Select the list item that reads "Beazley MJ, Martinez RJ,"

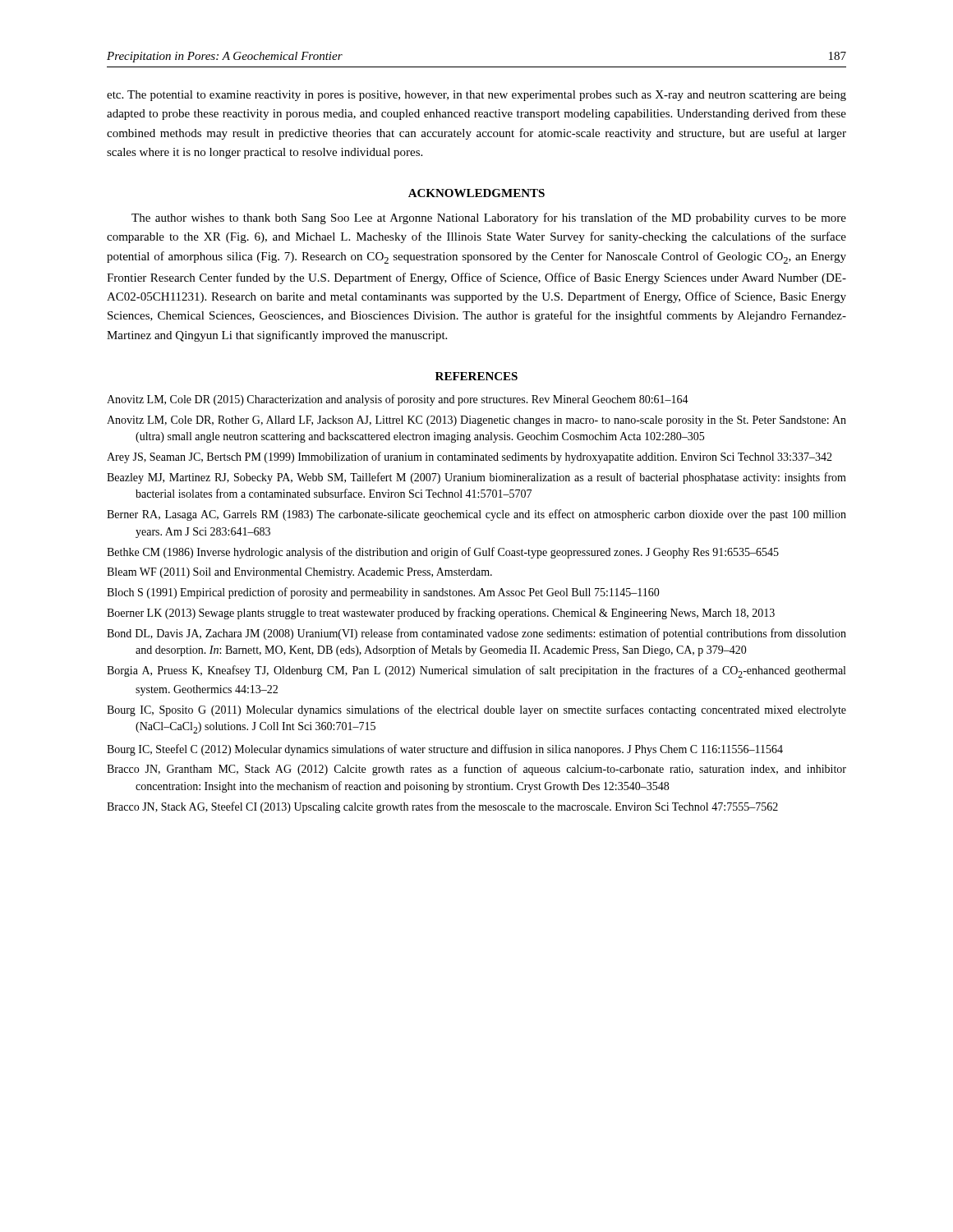click(476, 486)
